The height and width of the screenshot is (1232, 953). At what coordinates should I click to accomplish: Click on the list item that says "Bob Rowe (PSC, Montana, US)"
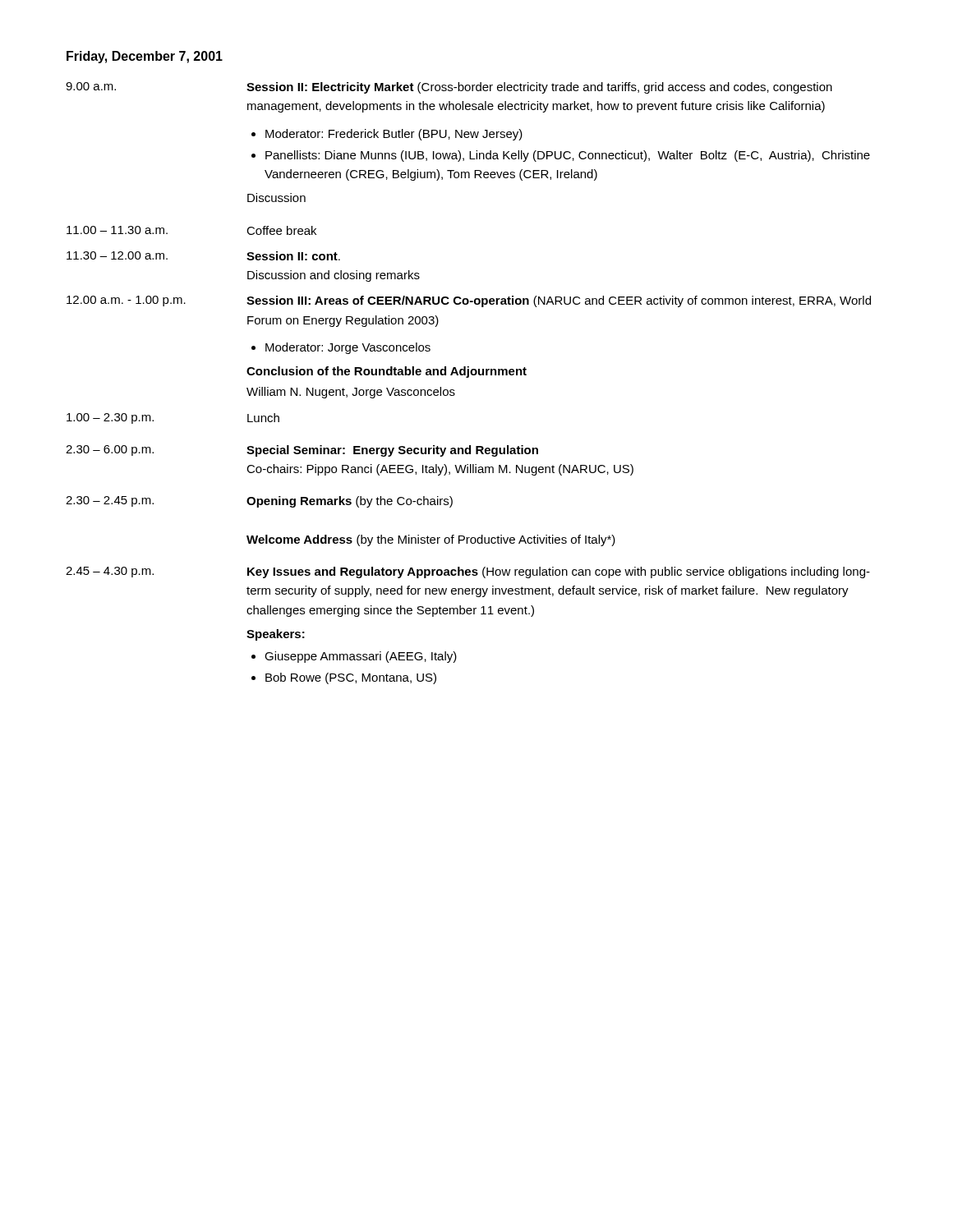[x=351, y=677]
